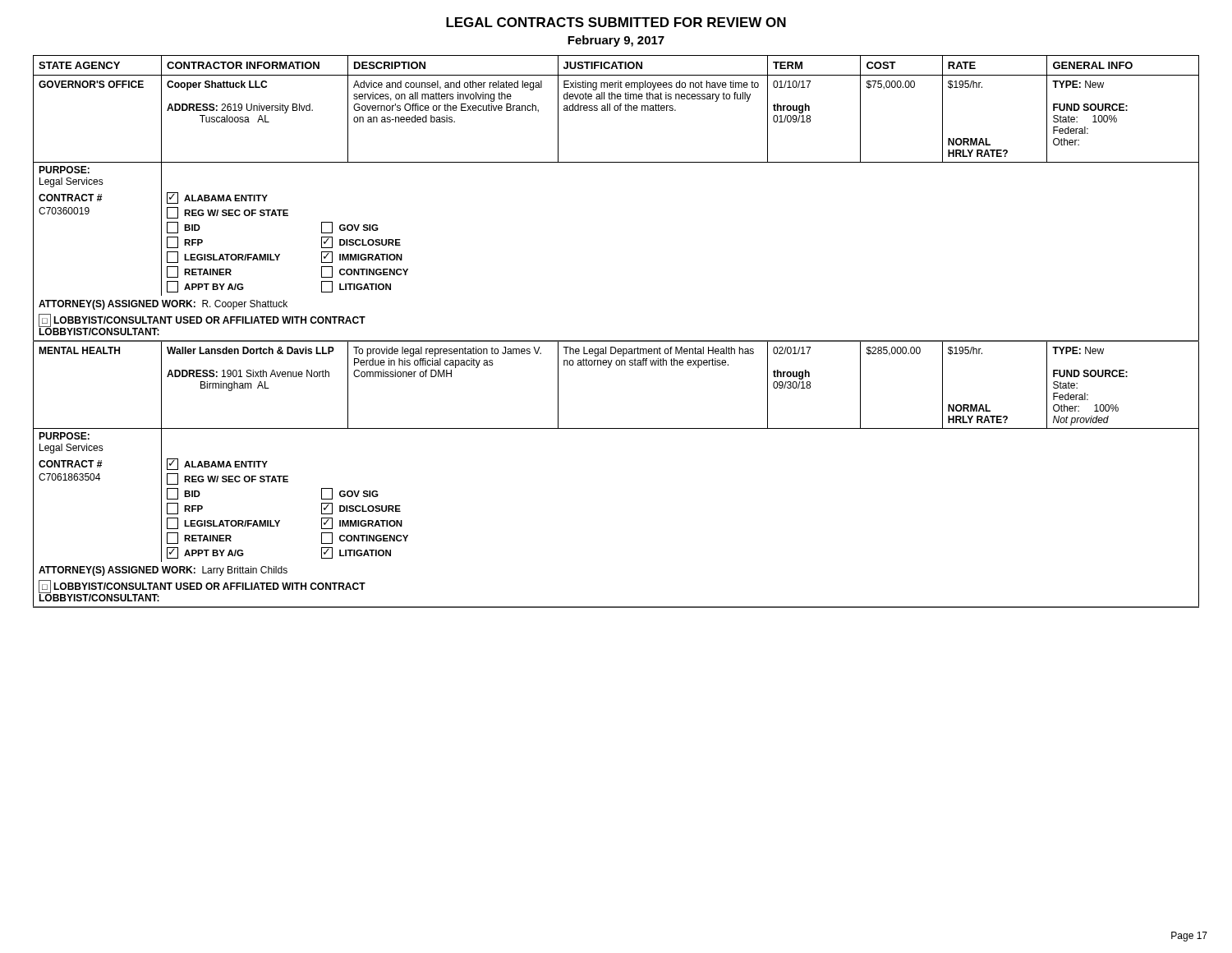Locate the text "February 9, 2017"

[616, 40]
